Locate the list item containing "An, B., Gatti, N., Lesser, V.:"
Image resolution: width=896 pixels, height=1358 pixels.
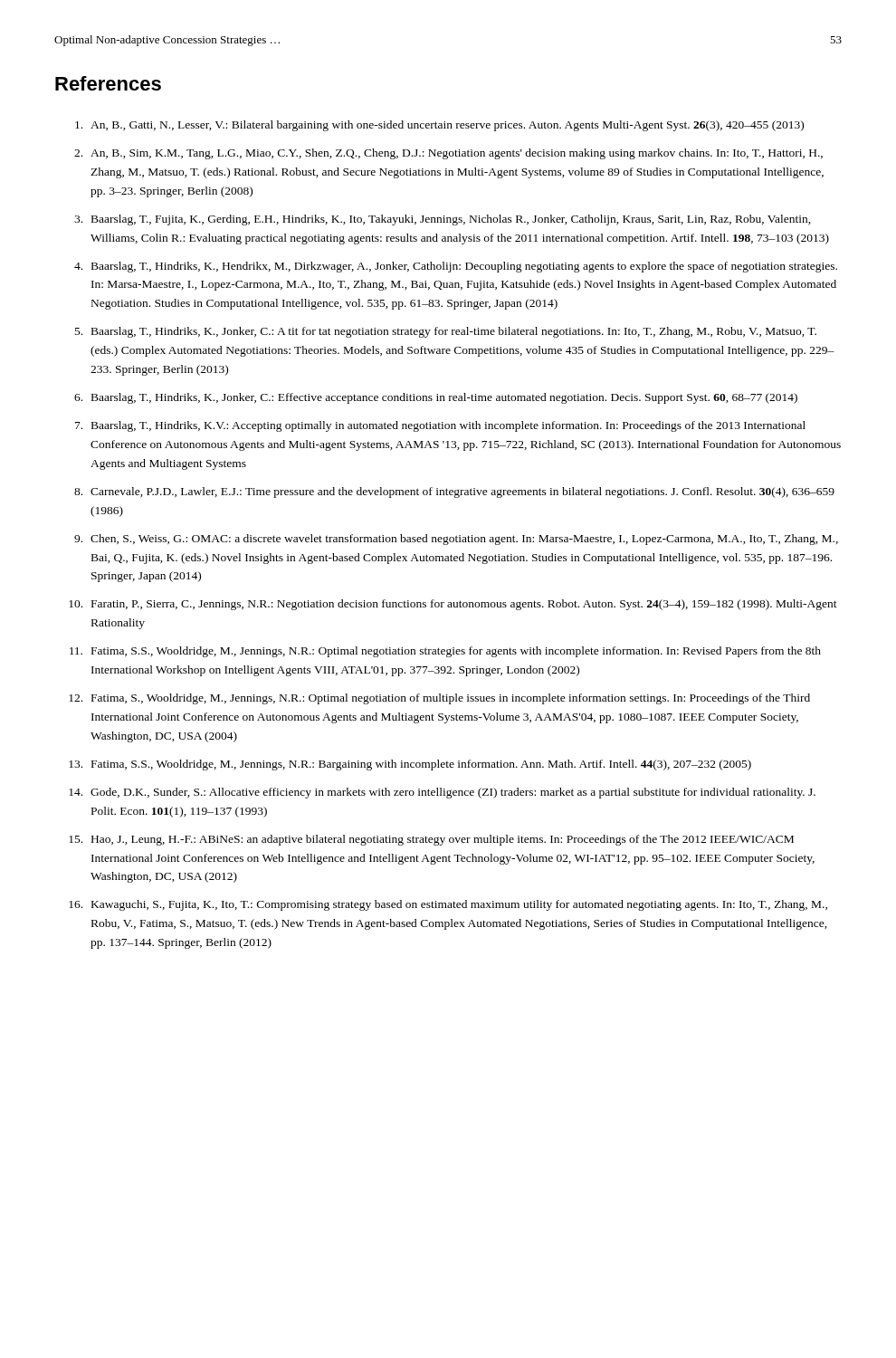click(448, 125)
